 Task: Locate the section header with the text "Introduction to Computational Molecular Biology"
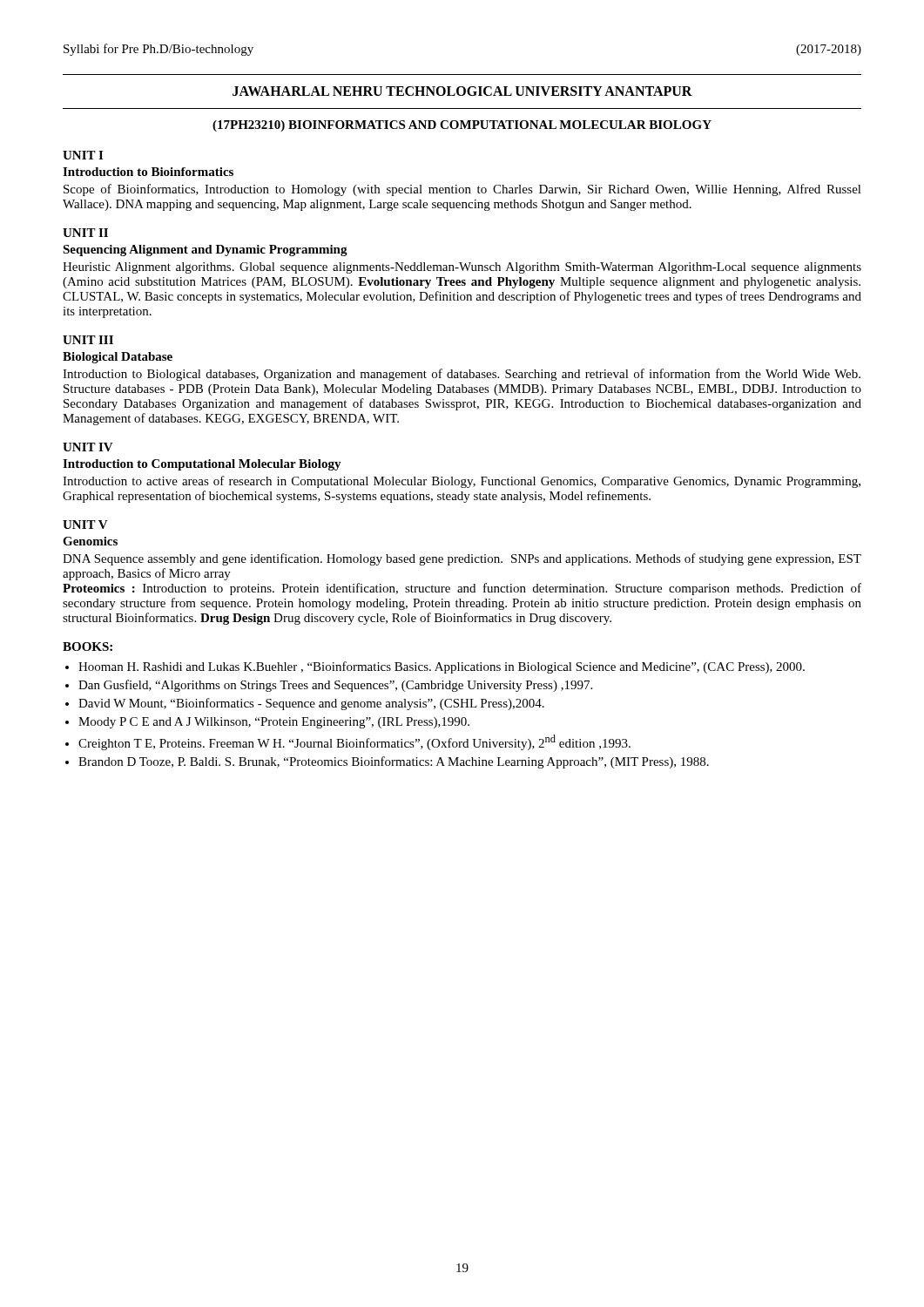coord(202,464)
